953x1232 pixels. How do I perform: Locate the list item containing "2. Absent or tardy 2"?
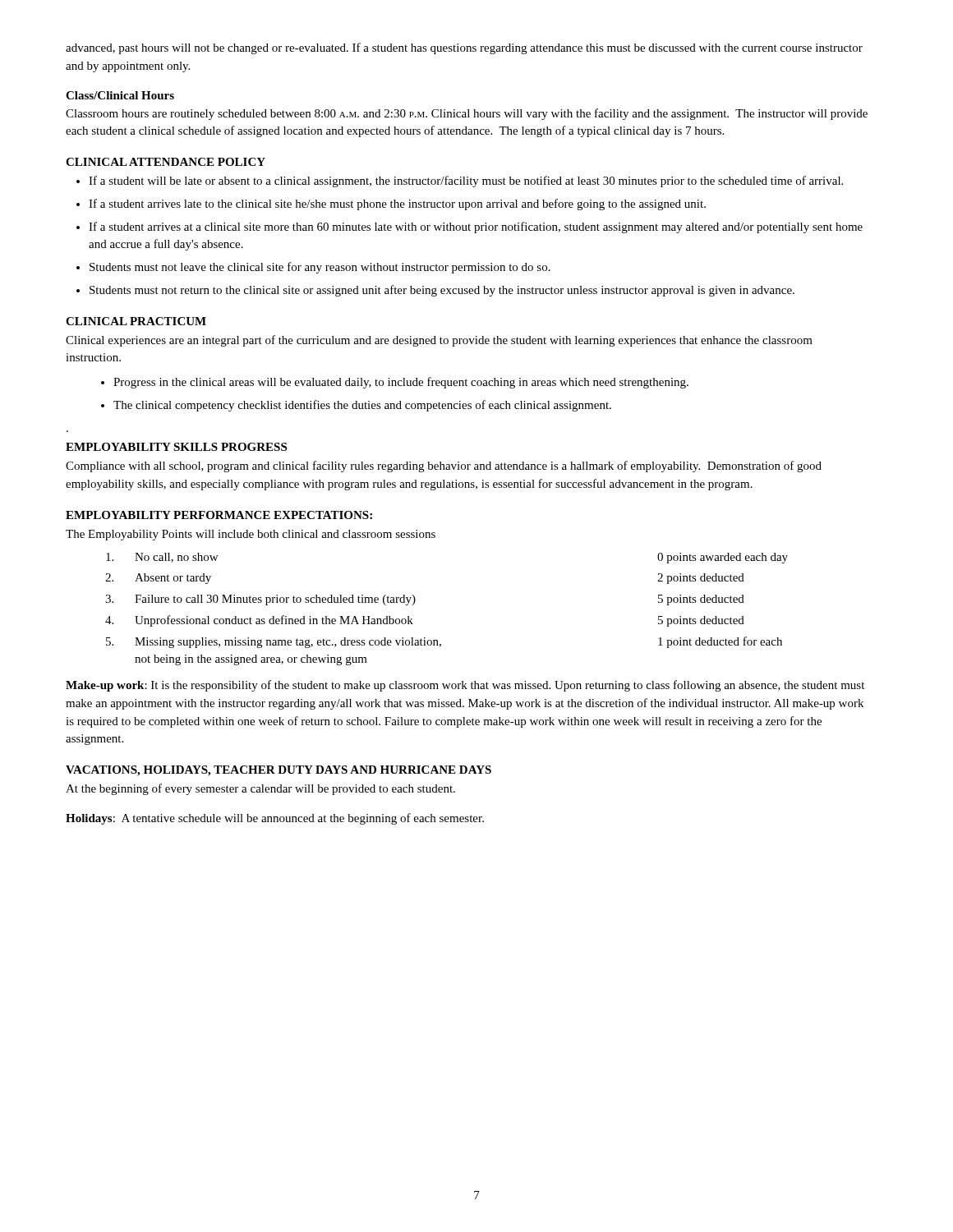[177, 578]
